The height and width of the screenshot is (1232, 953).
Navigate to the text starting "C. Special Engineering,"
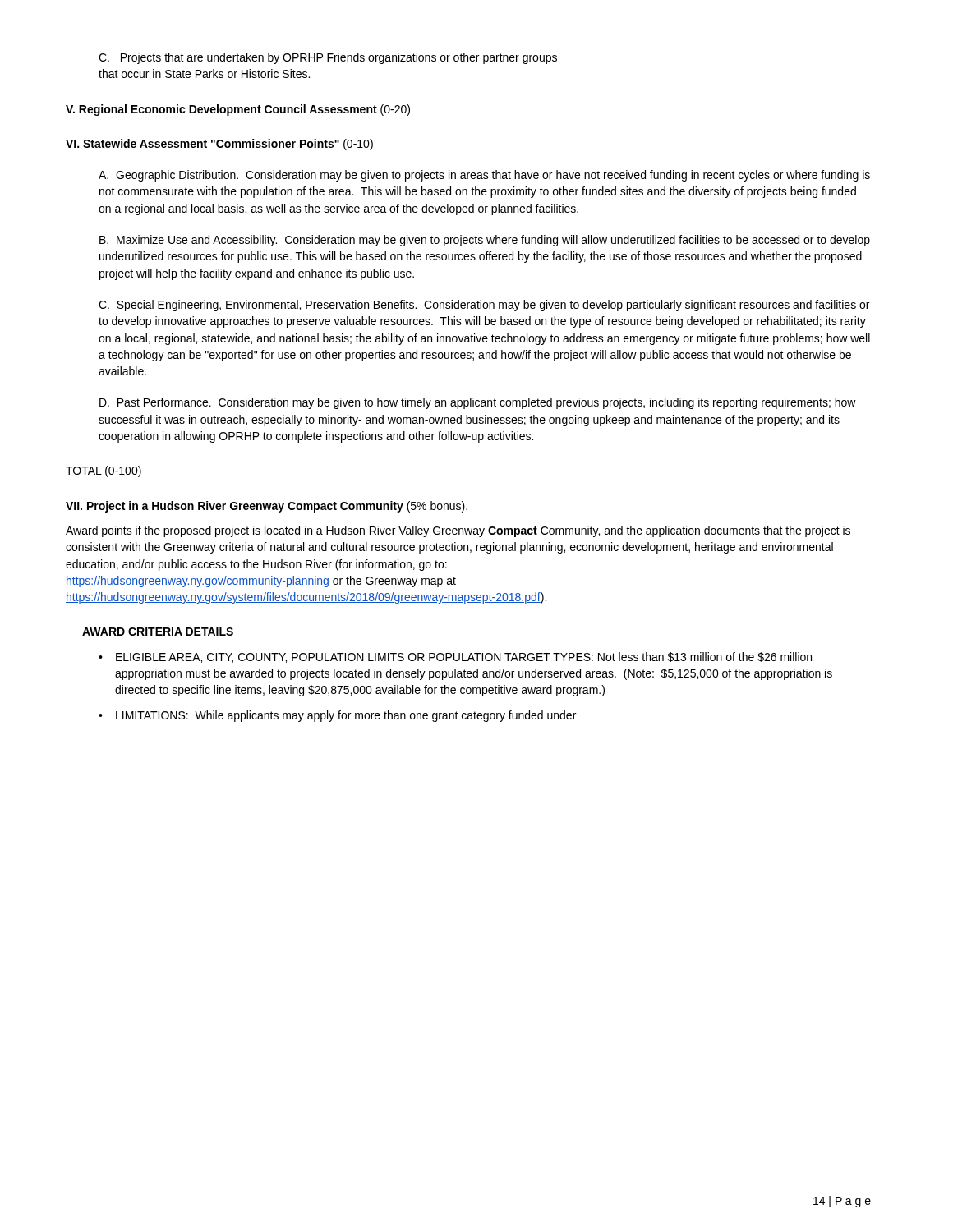pos(485,338)
